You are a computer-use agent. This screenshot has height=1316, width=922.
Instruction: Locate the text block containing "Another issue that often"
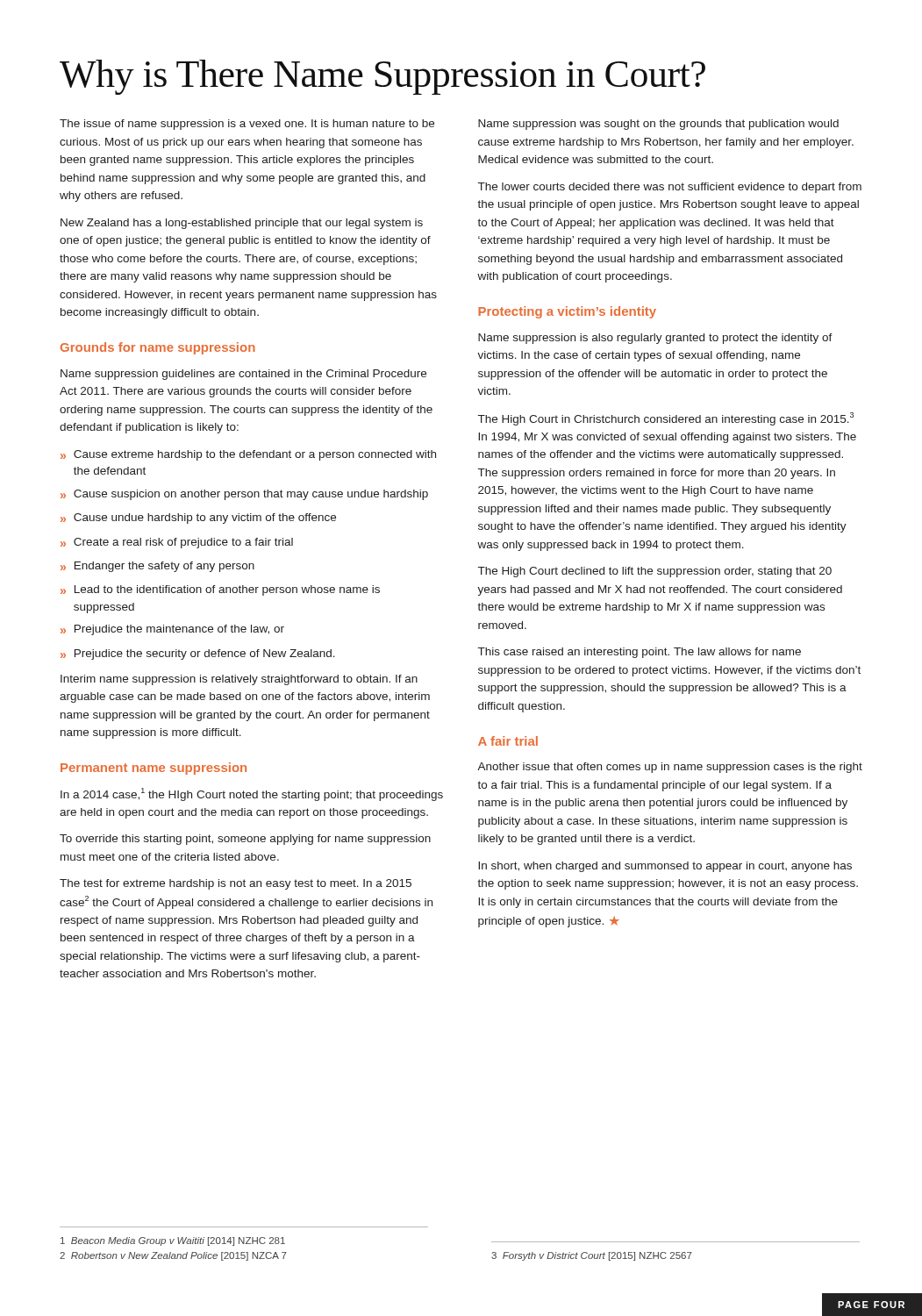(670, 803)
